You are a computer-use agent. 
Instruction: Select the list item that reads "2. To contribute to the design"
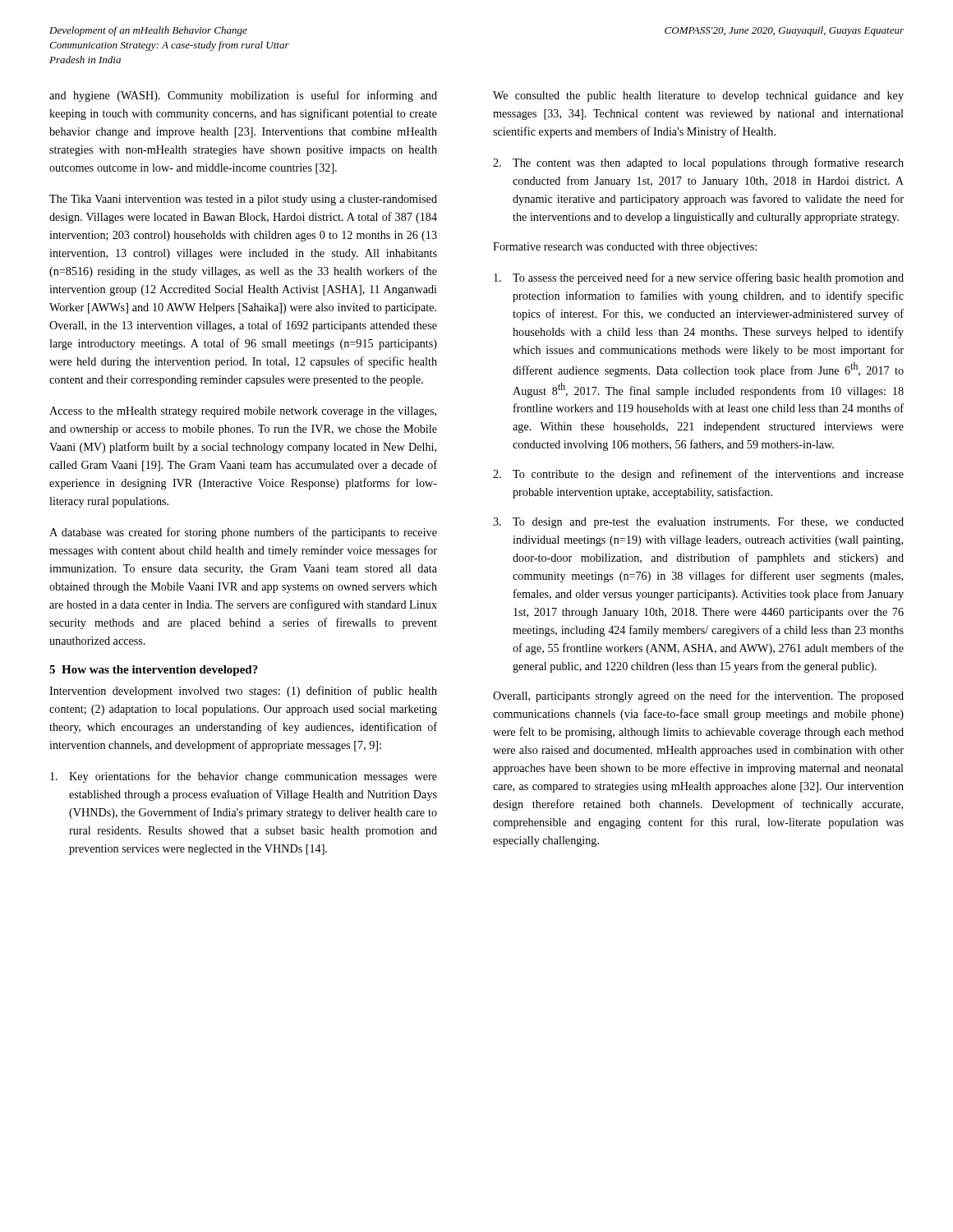pos(698,483)
